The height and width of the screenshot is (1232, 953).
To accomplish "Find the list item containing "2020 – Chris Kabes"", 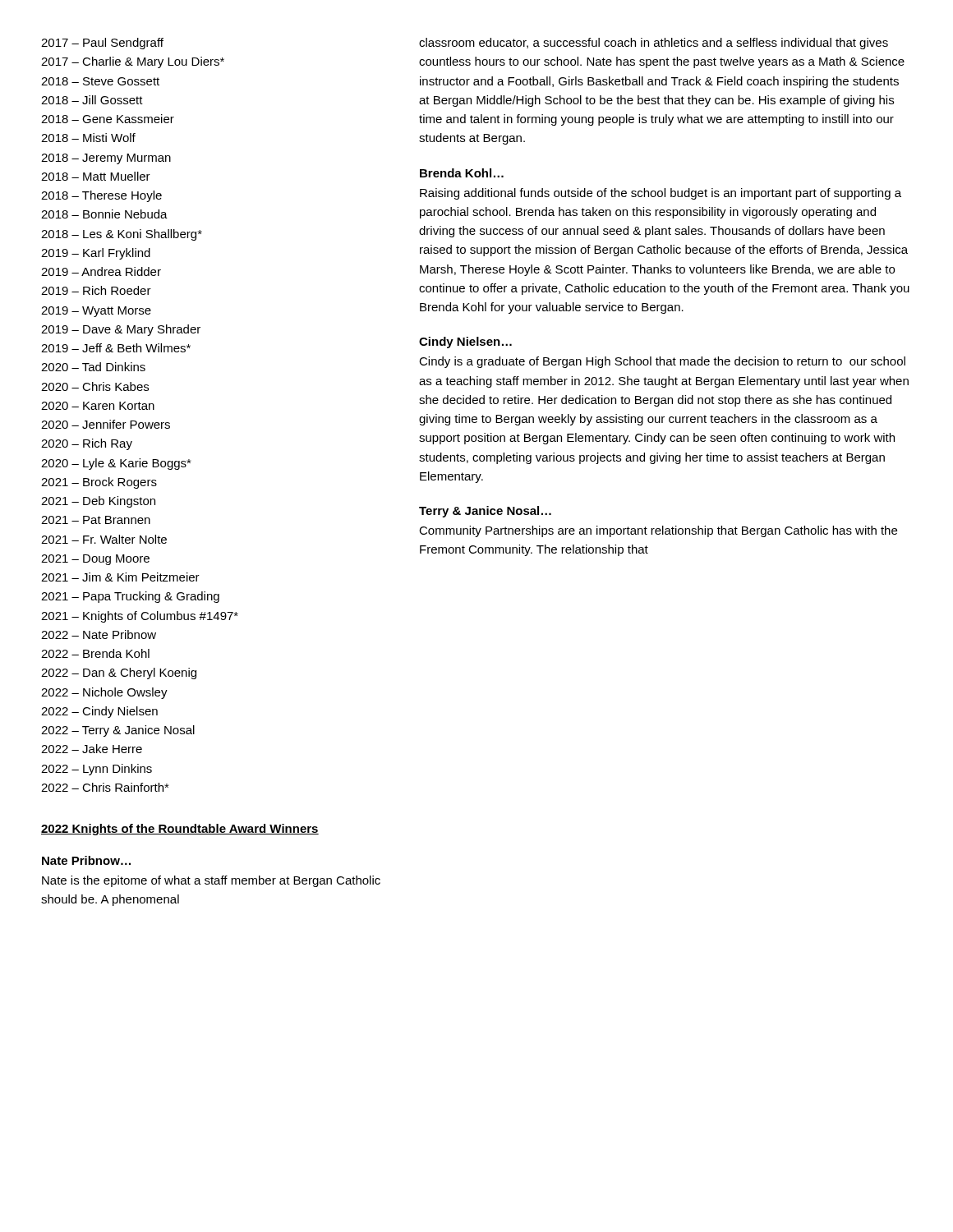I will click(95, 386).
